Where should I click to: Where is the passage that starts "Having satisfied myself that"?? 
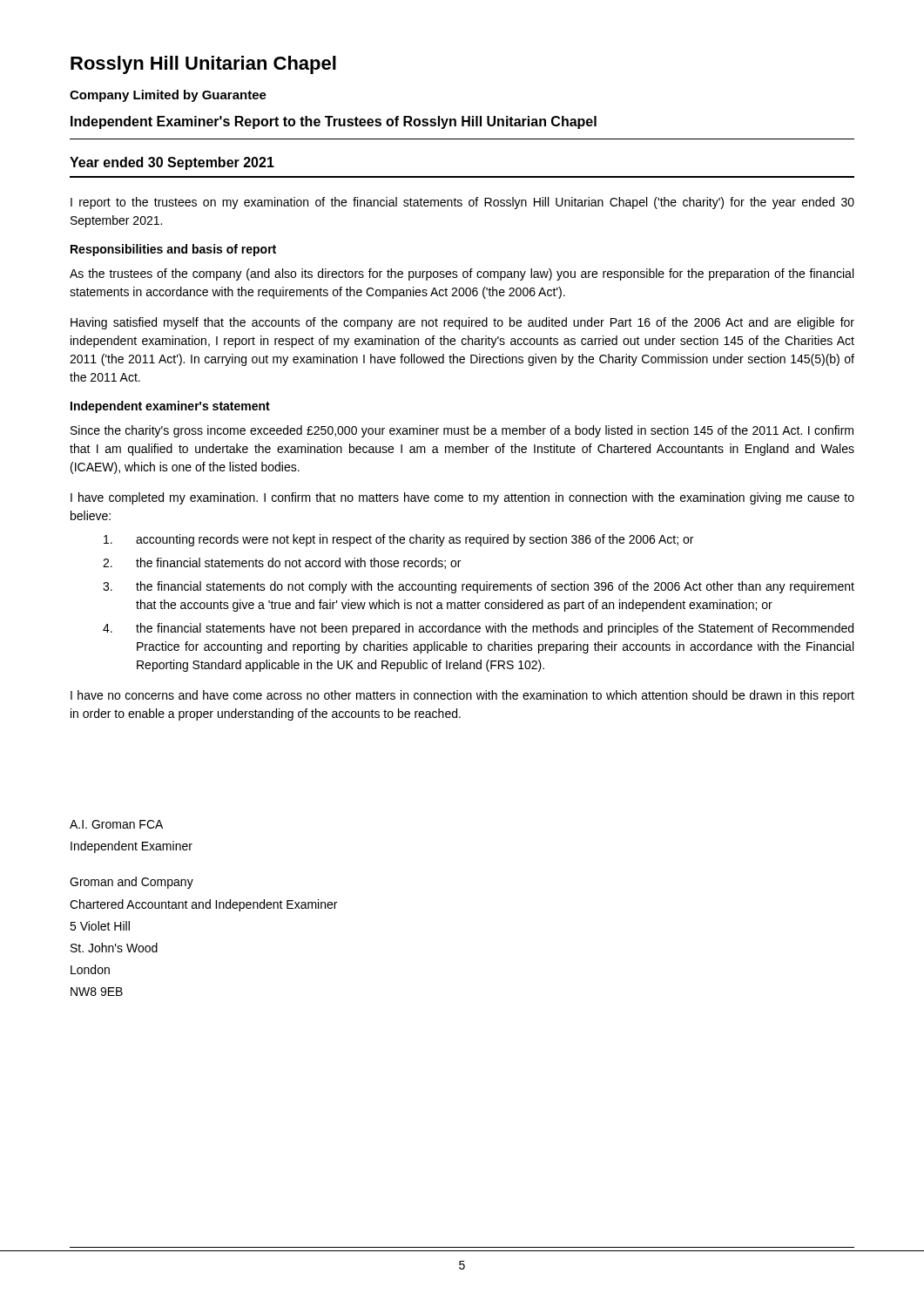click(x=462, y=350)
